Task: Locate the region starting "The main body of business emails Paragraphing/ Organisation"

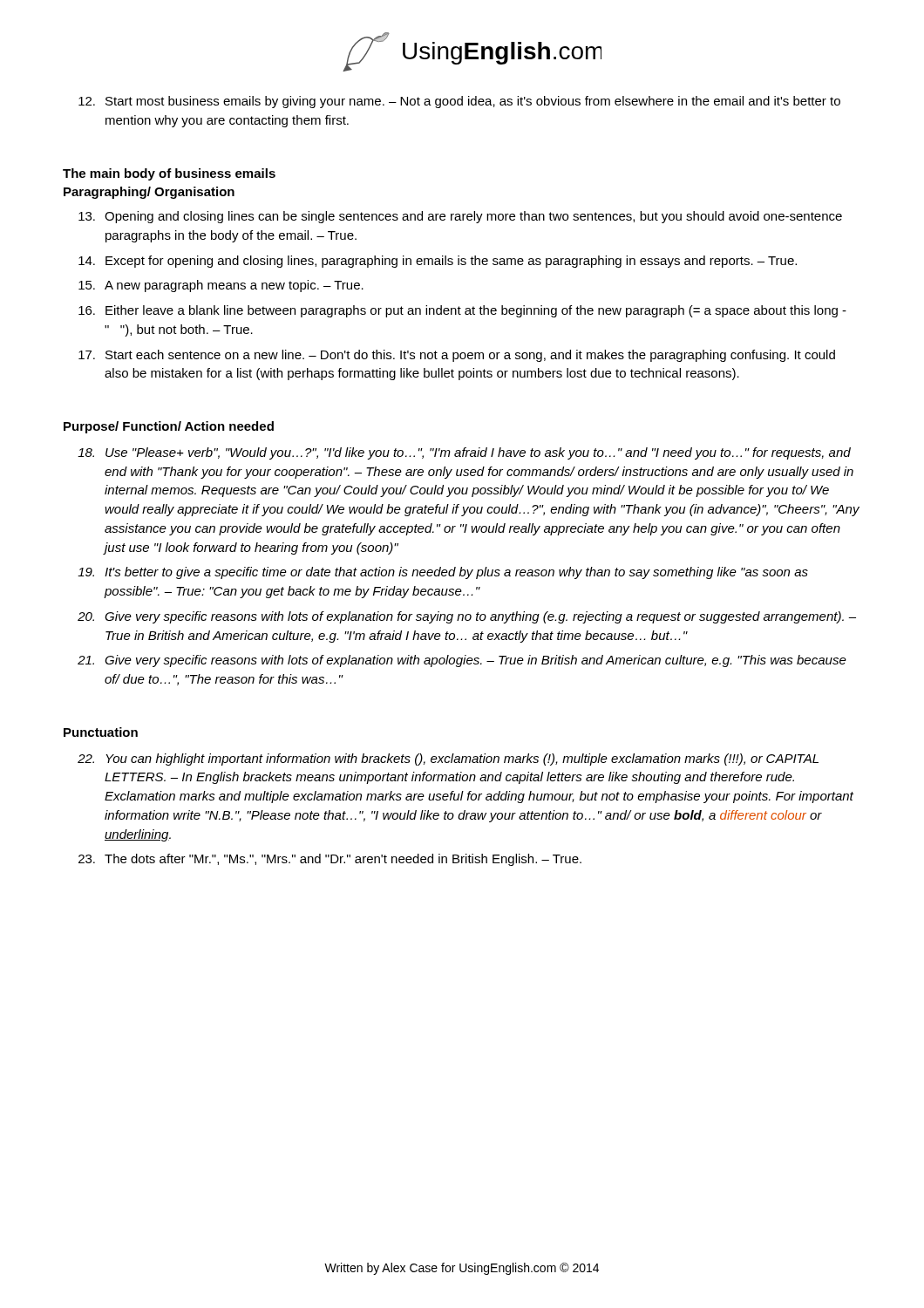Action: click(169, 174)
